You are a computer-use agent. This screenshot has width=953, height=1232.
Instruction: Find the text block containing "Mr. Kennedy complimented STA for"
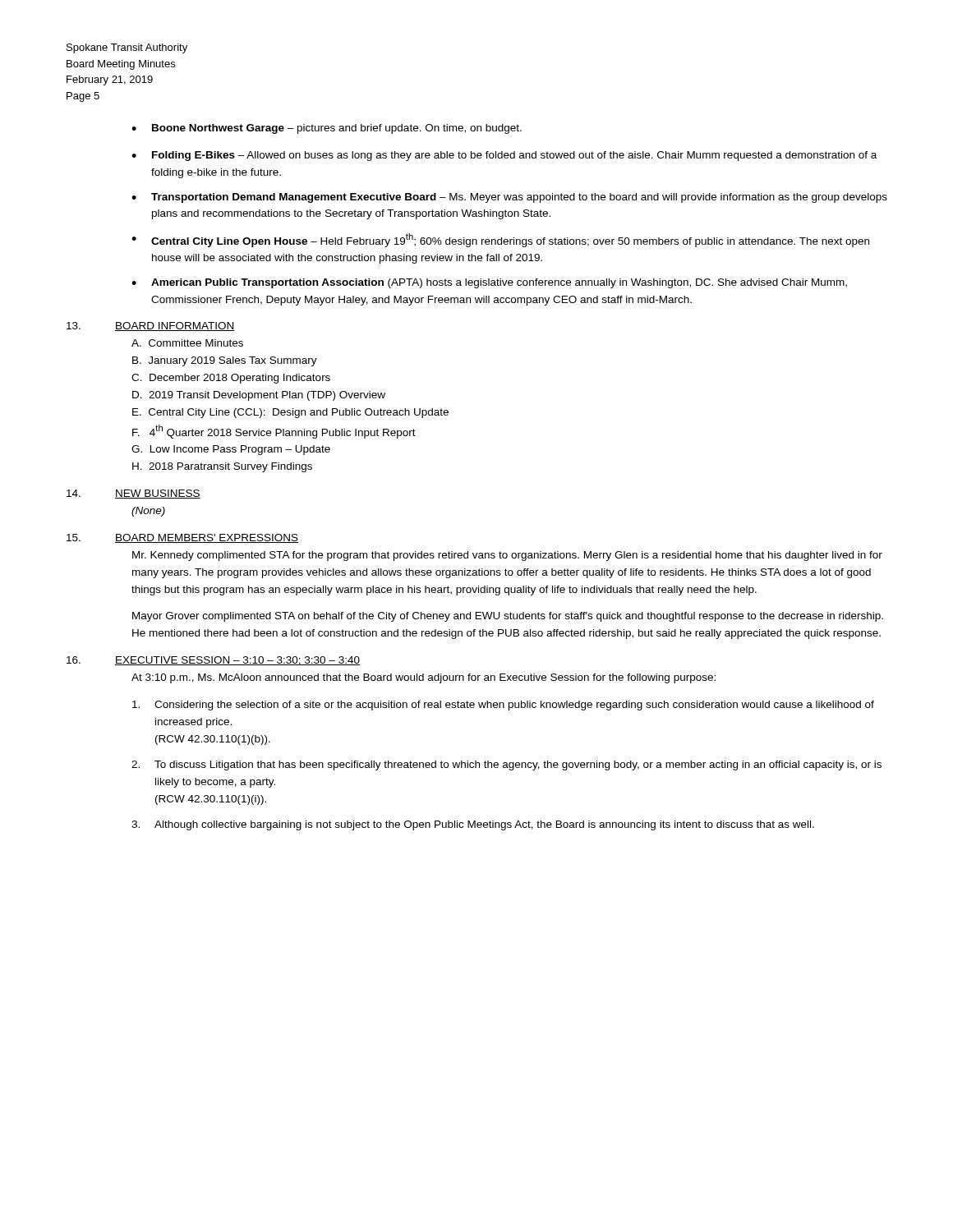click(507, 572)
